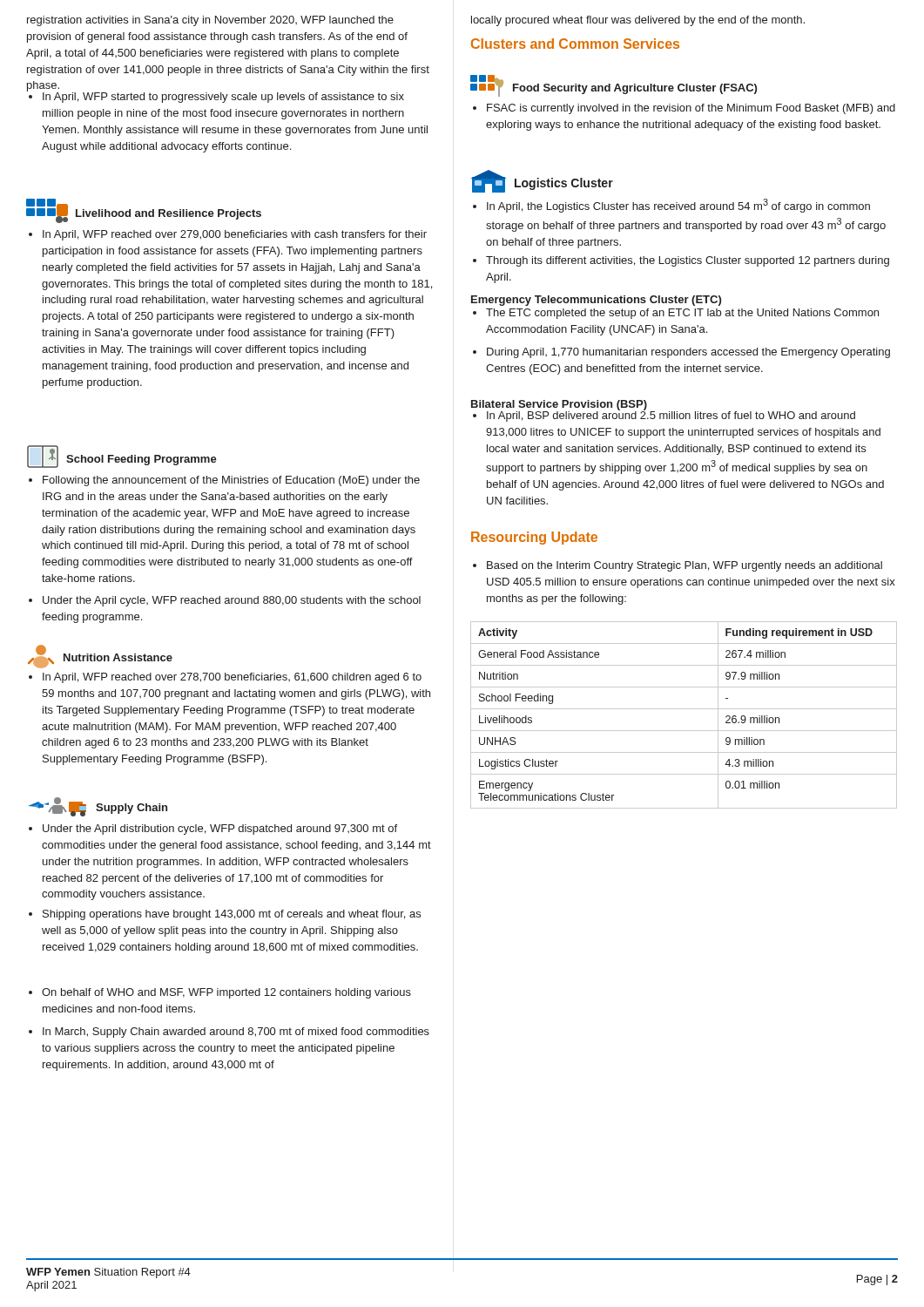924x1307 pixels.
Task: Point to the block starting "Based on the Interim"
Action: [684, 582]
